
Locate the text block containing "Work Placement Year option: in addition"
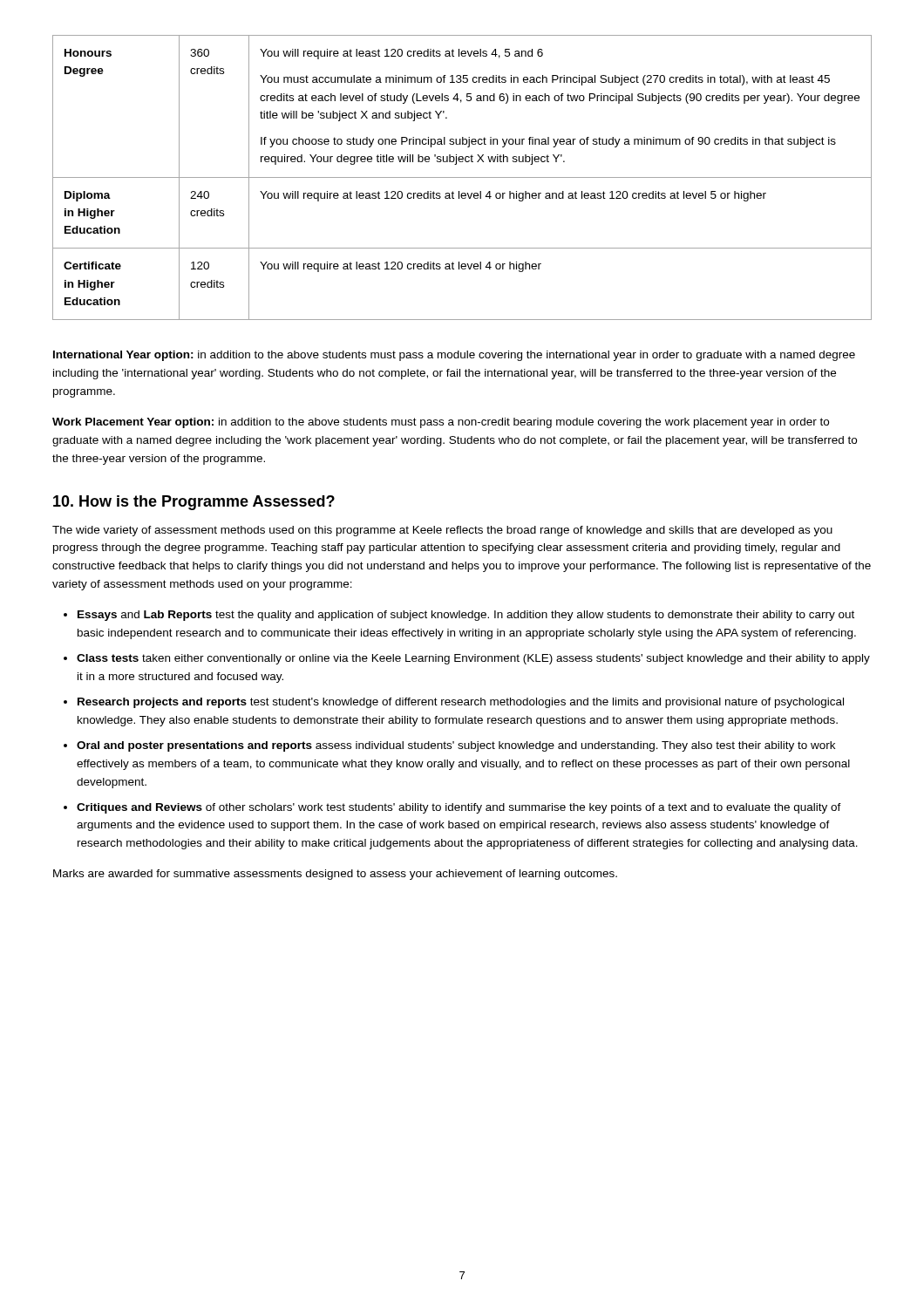click(455, 440)
